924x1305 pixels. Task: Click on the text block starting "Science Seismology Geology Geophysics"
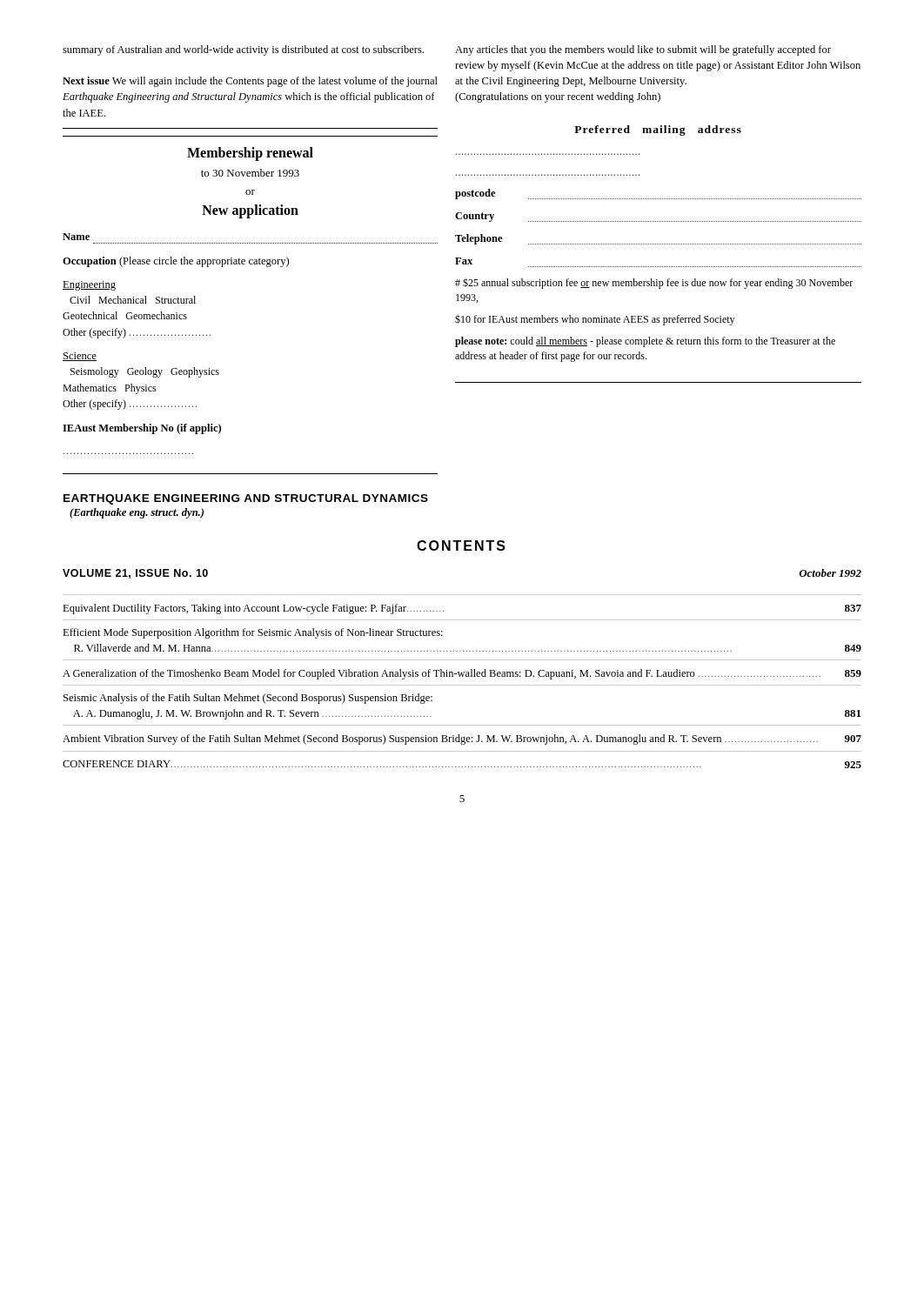pyautogui.click(x=141, y=380)
